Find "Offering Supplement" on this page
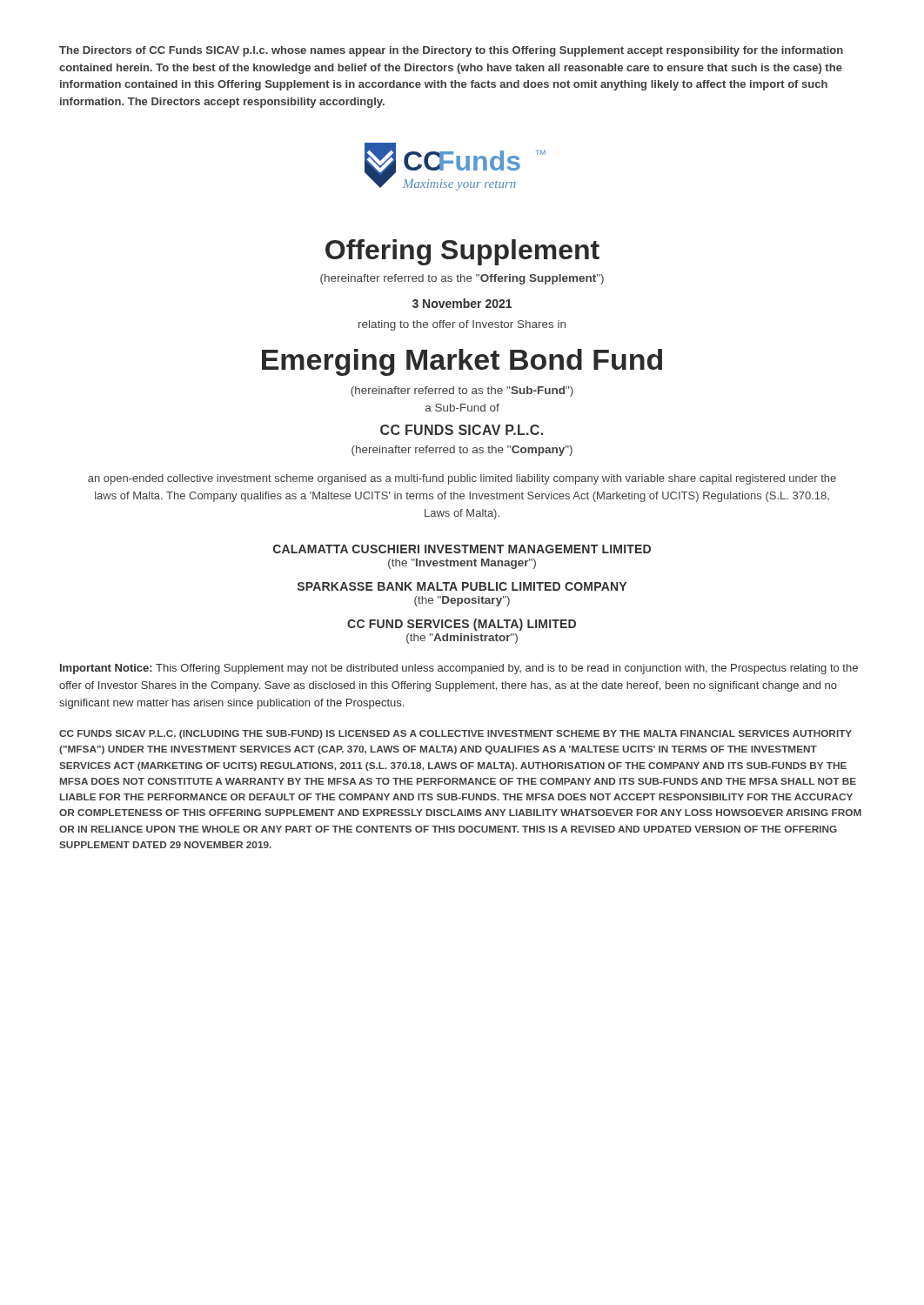Image resolution: width=924 pixels, height=1305 pixels. coord(462,250)
